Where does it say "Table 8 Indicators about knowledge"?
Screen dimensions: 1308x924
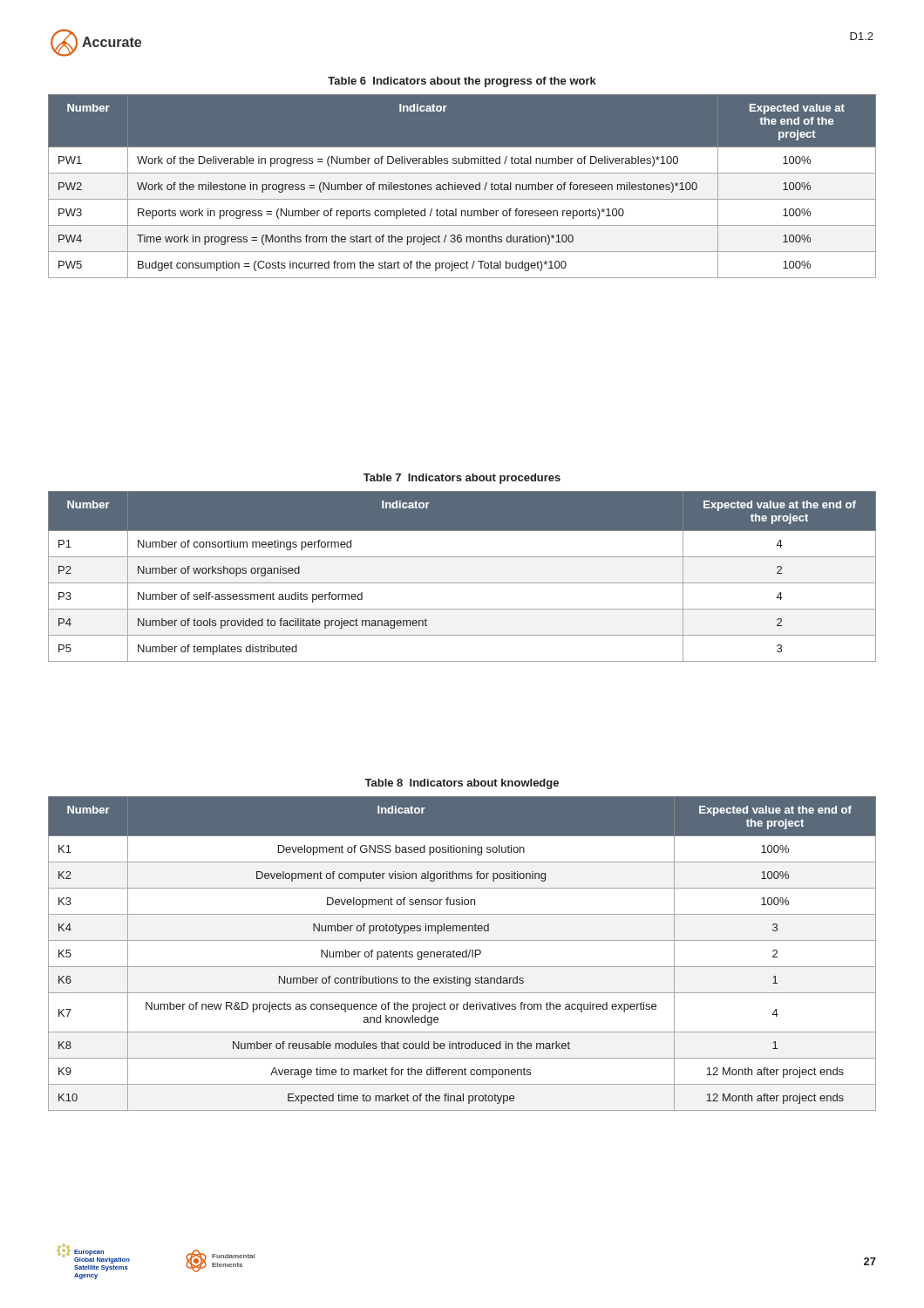(462, 783)
